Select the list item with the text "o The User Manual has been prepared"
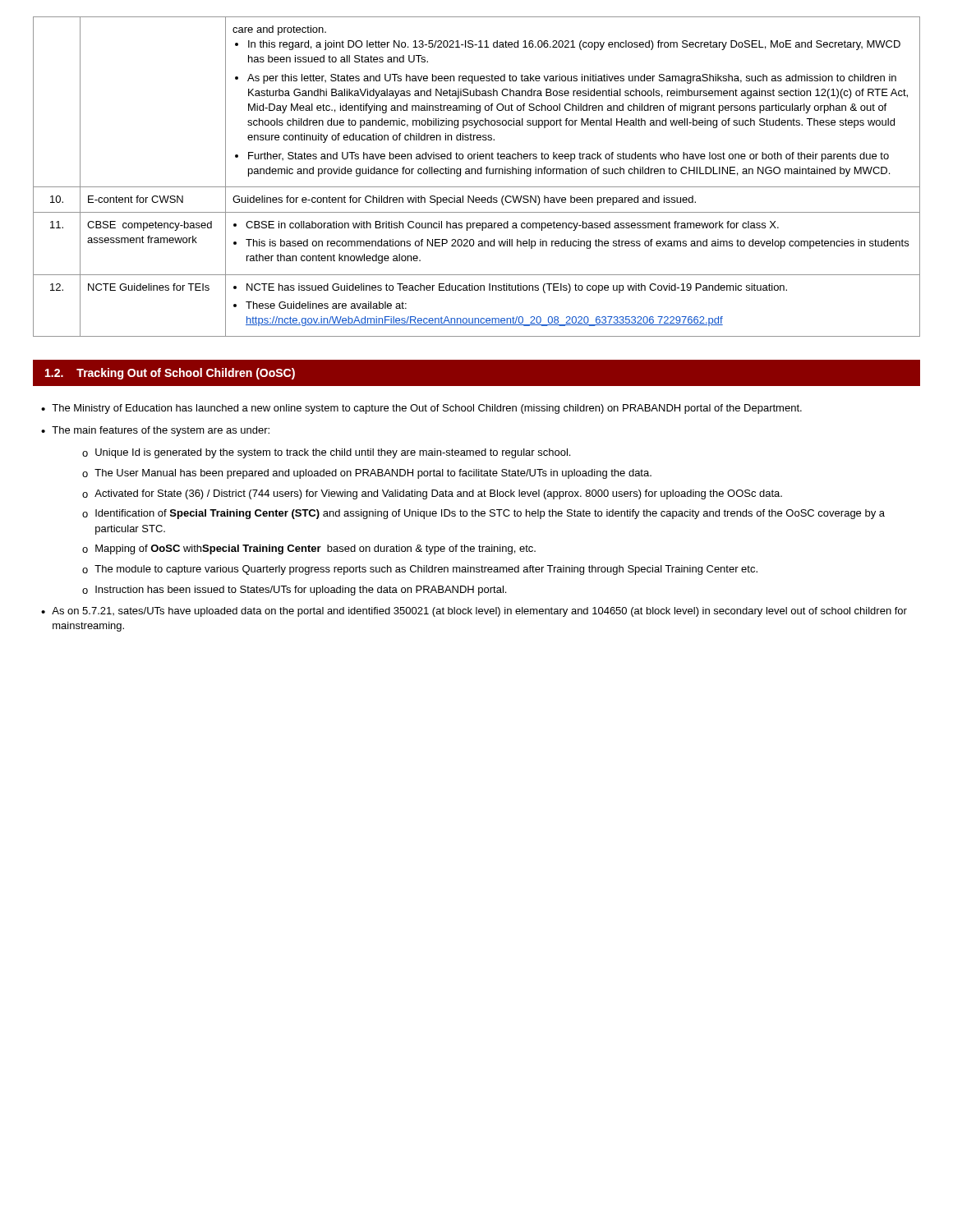 (501, 474)
